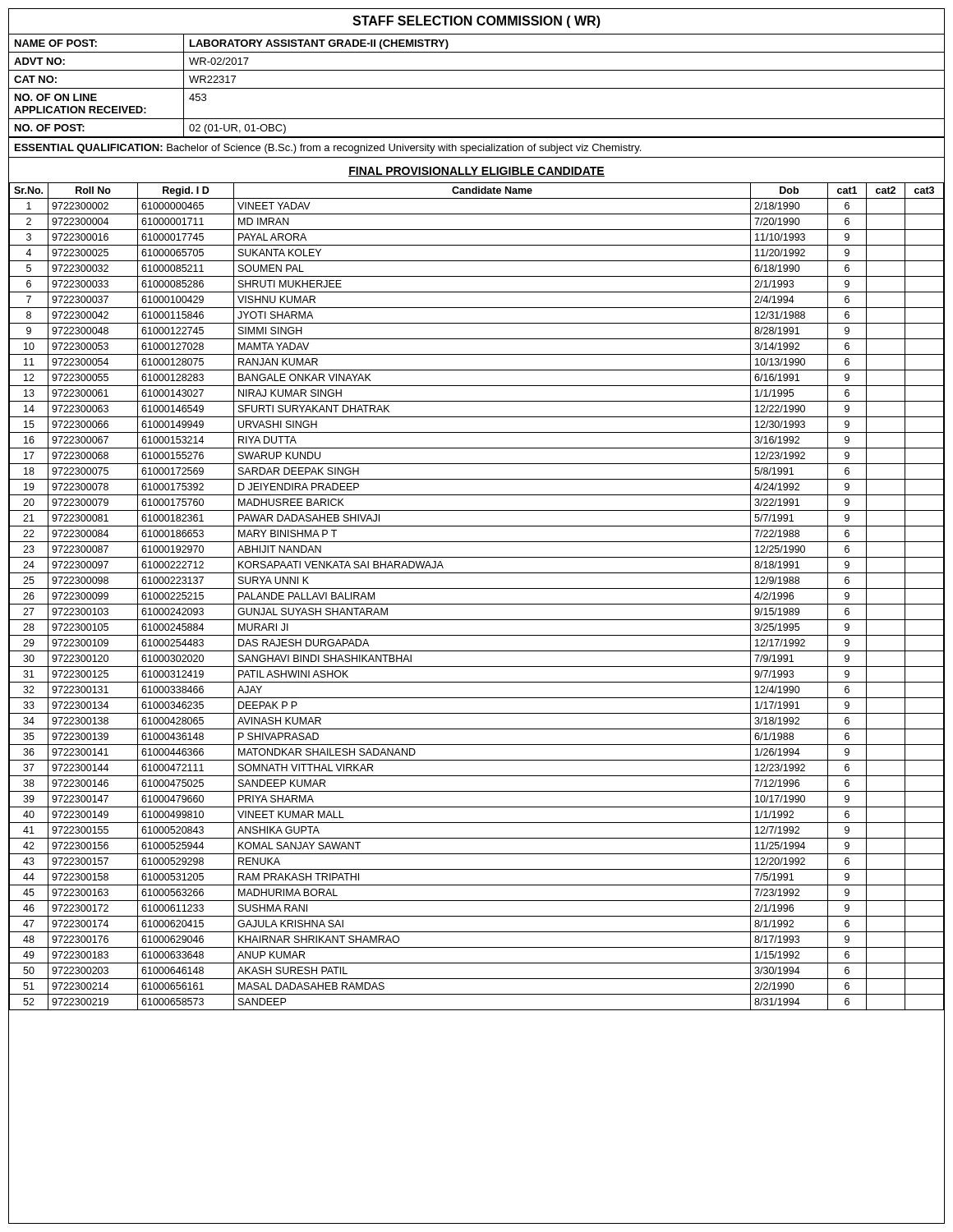Point to the passage starting "FINAL PROVISIONALLY ELIGIBLE CANDIDATE"

coord(476,171)
